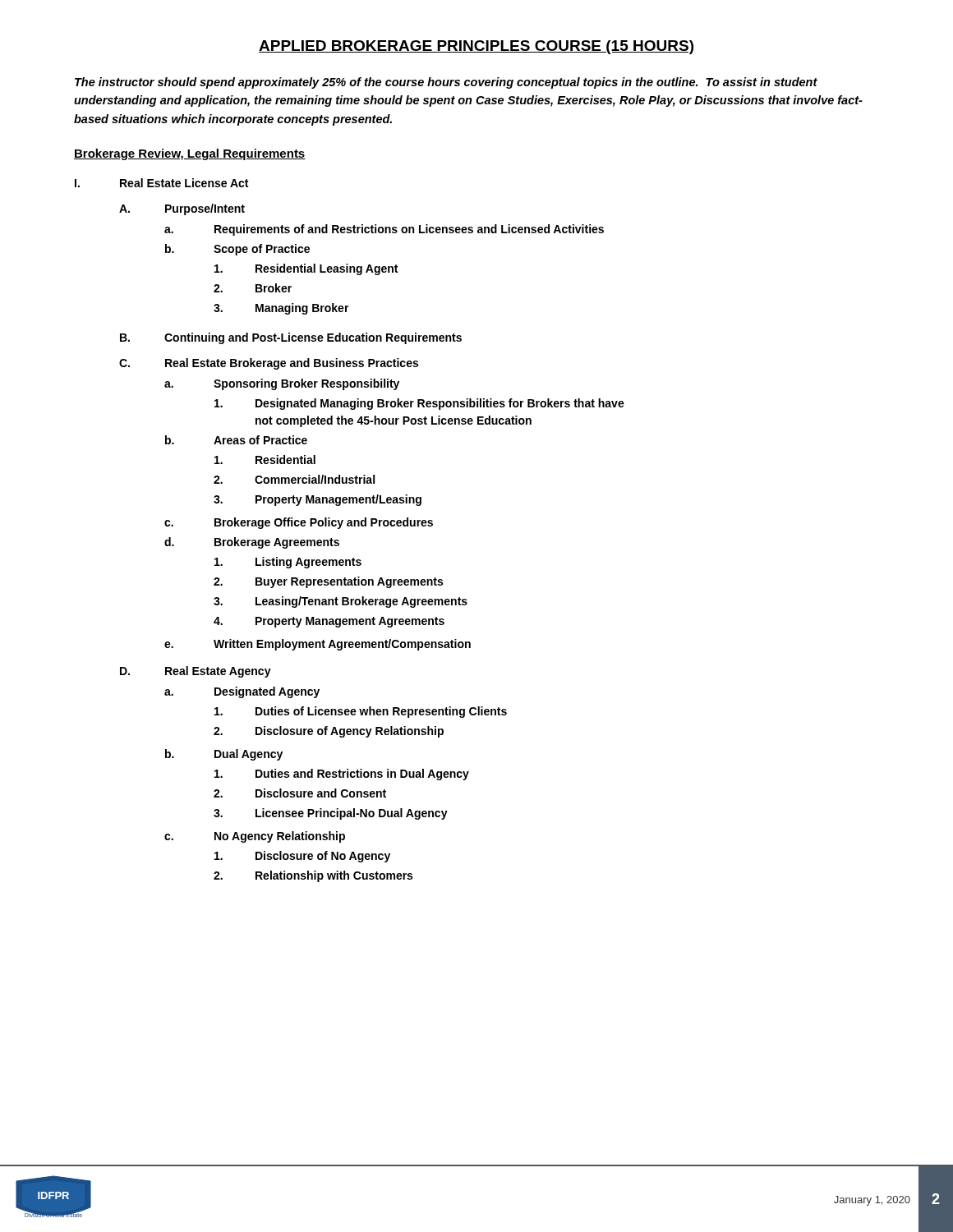
Task: Click on the text block starting "Disclosure of No Agency"
Action: click(302, 857)
